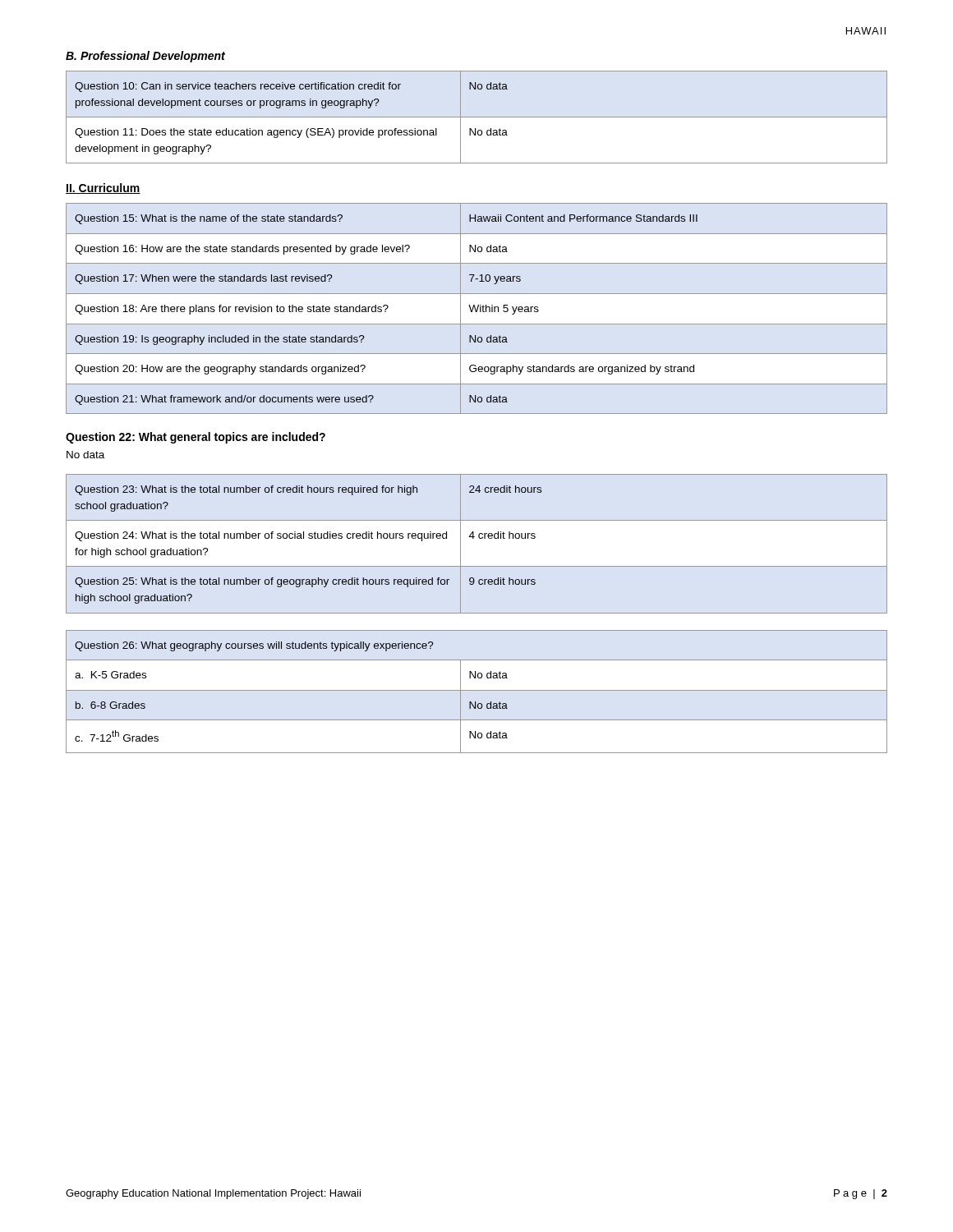Locate the table with the text "24 credit hours"
Screen dimensions: 1232x953
[x=476, y=544]
